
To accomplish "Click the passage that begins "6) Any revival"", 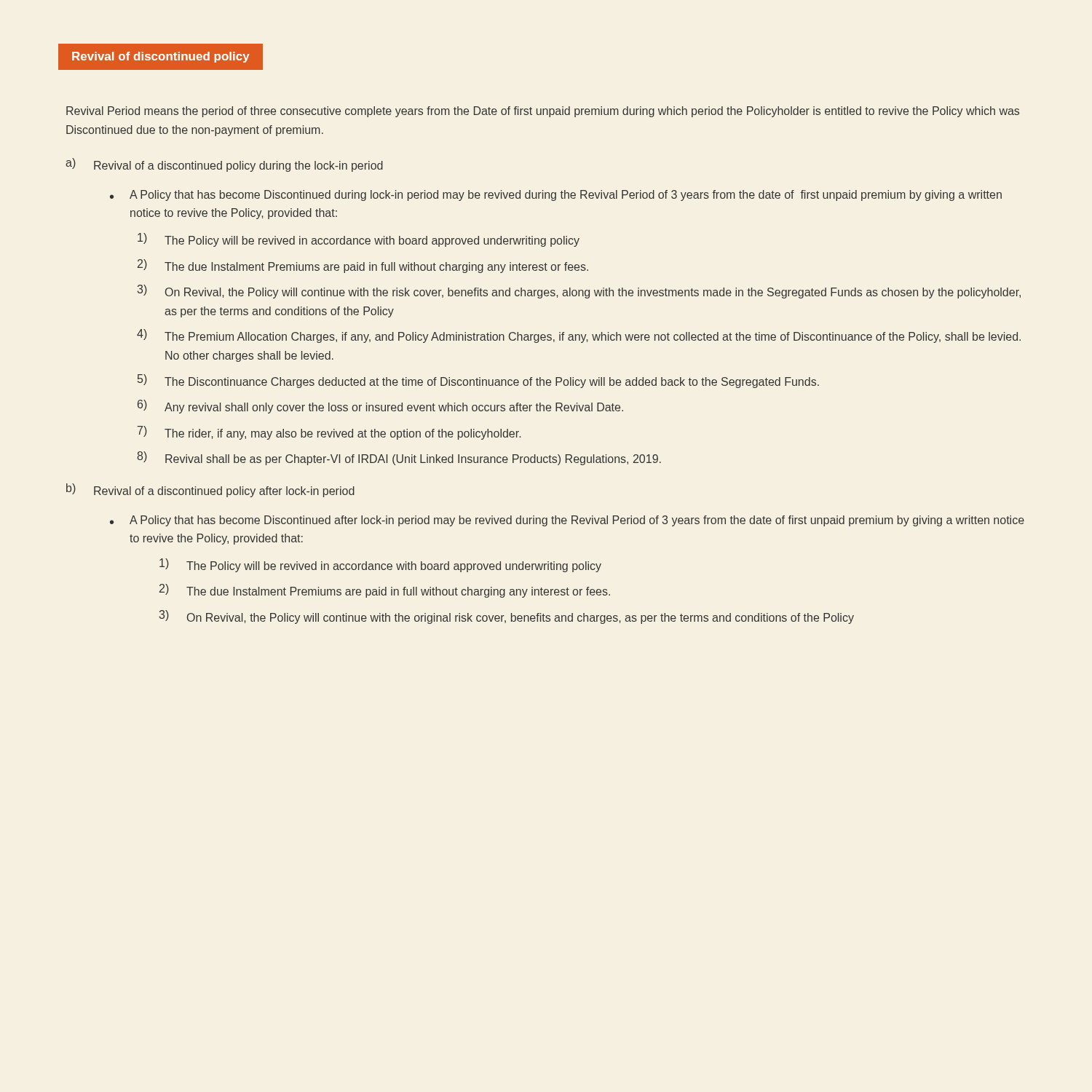I will tap(381, 408).
